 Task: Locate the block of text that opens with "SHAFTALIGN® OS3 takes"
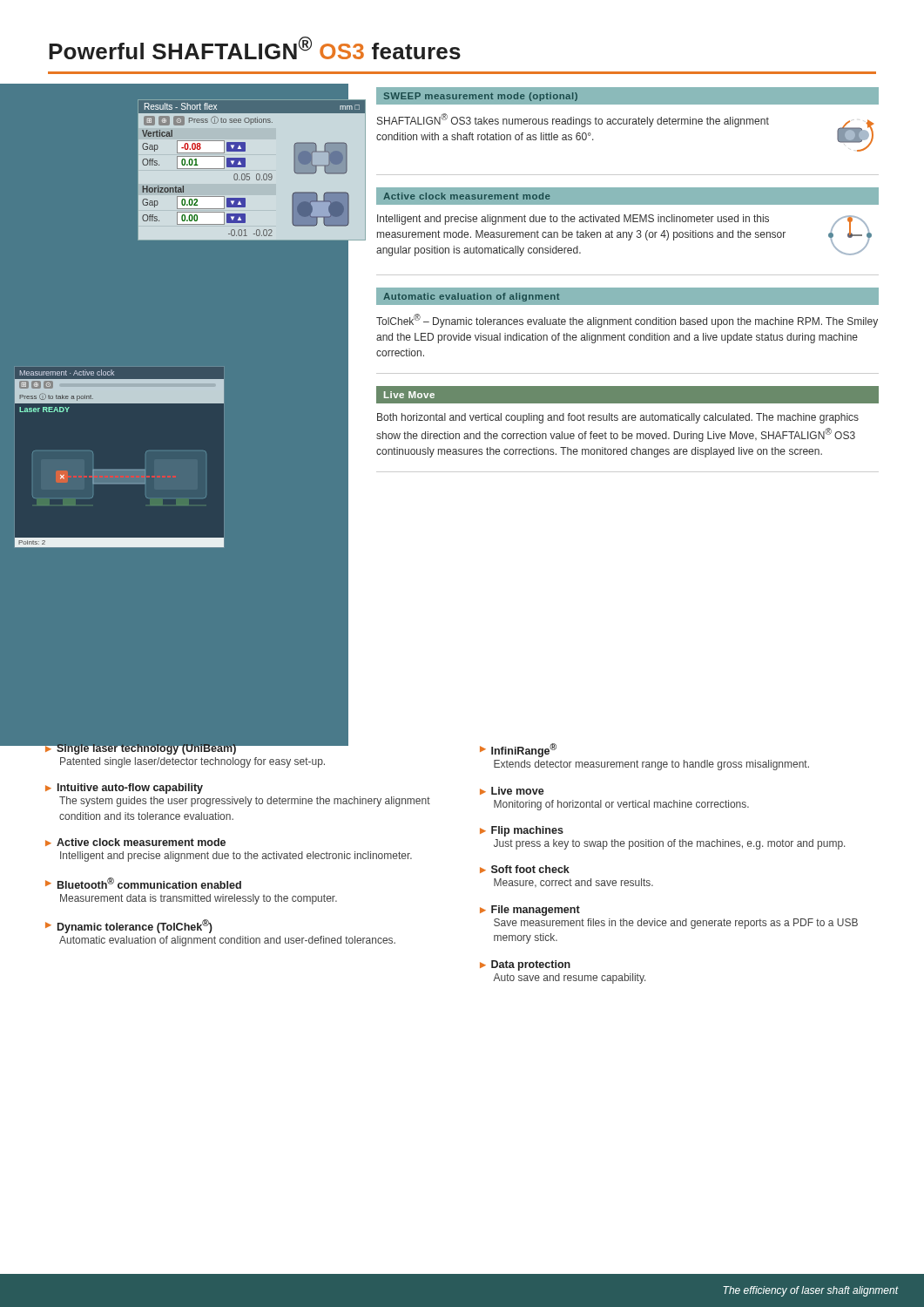pos(627,136)
